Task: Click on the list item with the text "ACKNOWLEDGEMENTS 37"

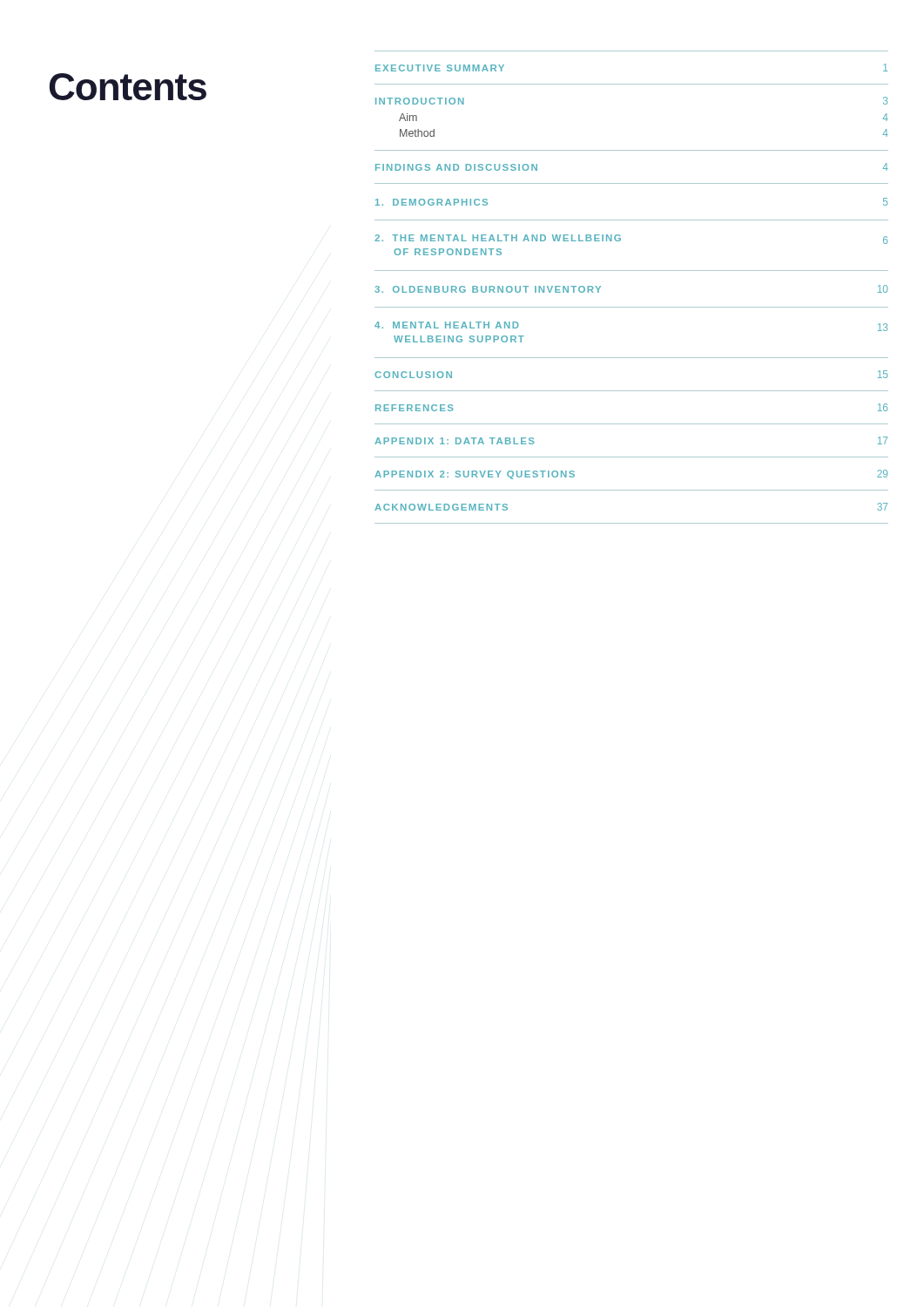Action: point(438,508)
